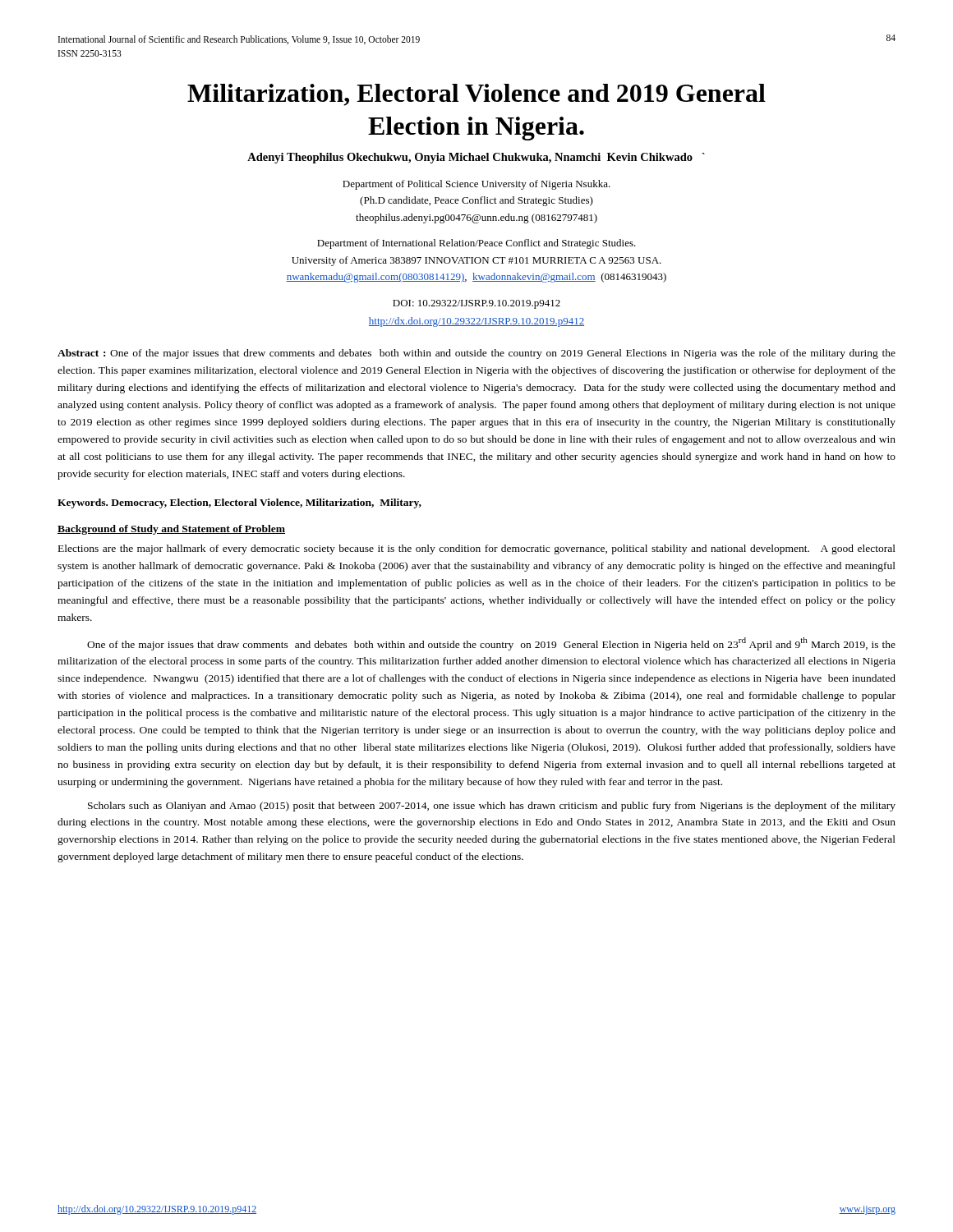
Task: Locate the text block starting "Abstract : One of the major issues"
Action: (x=476, y=413)
